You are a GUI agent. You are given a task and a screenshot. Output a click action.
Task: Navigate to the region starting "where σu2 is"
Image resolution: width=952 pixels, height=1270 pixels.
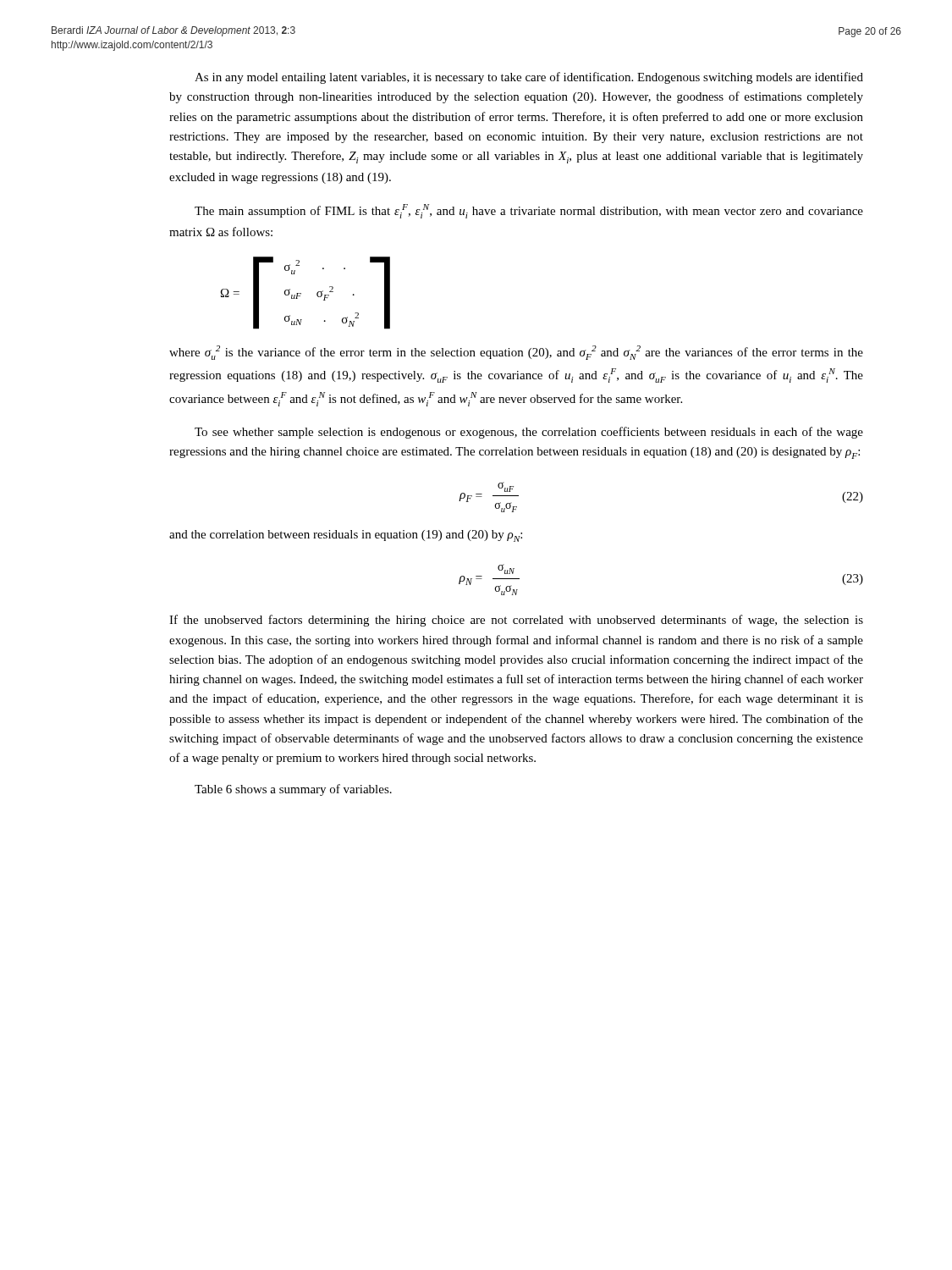point(516,375)
